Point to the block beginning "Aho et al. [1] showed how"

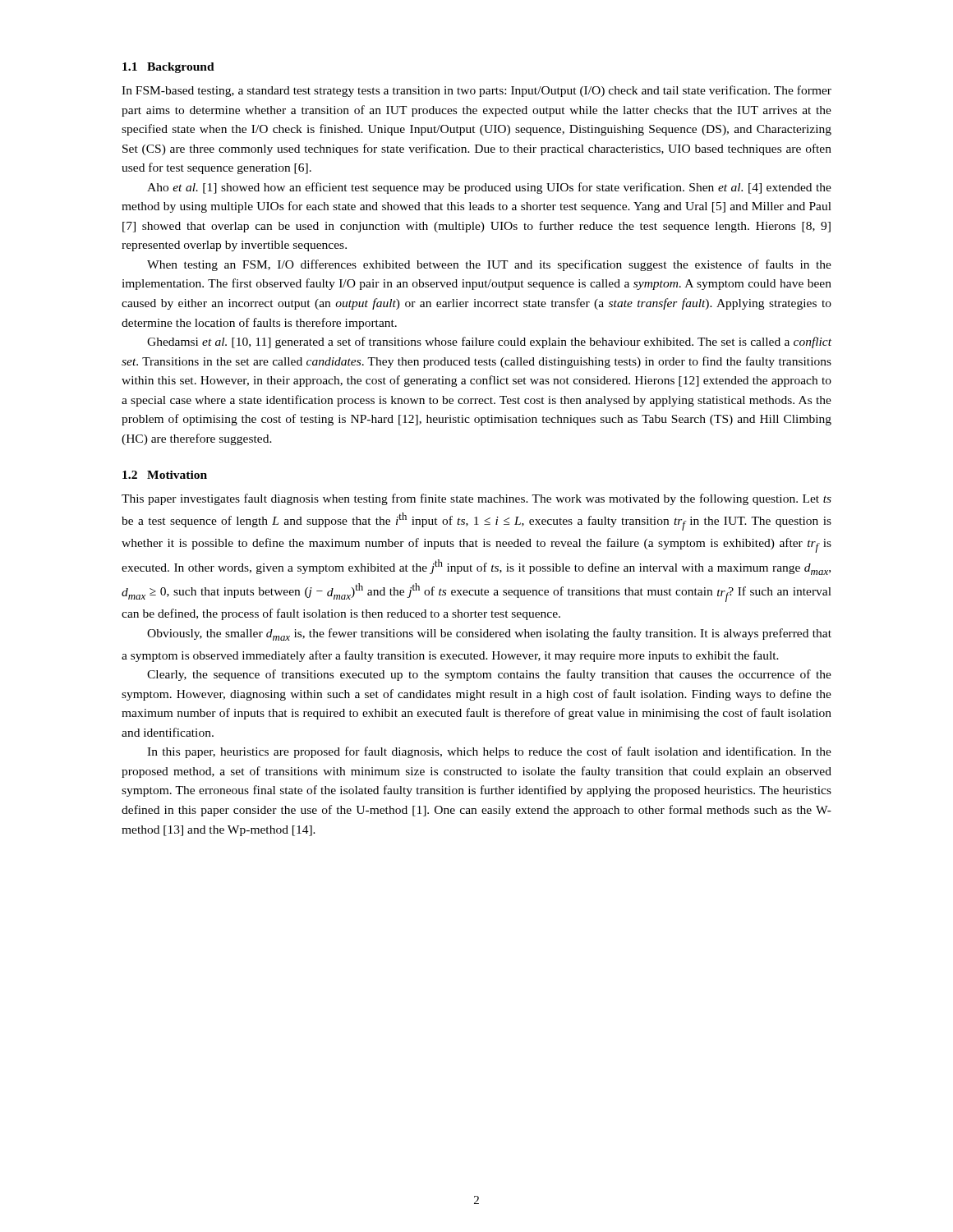click(x=476, y=216)
